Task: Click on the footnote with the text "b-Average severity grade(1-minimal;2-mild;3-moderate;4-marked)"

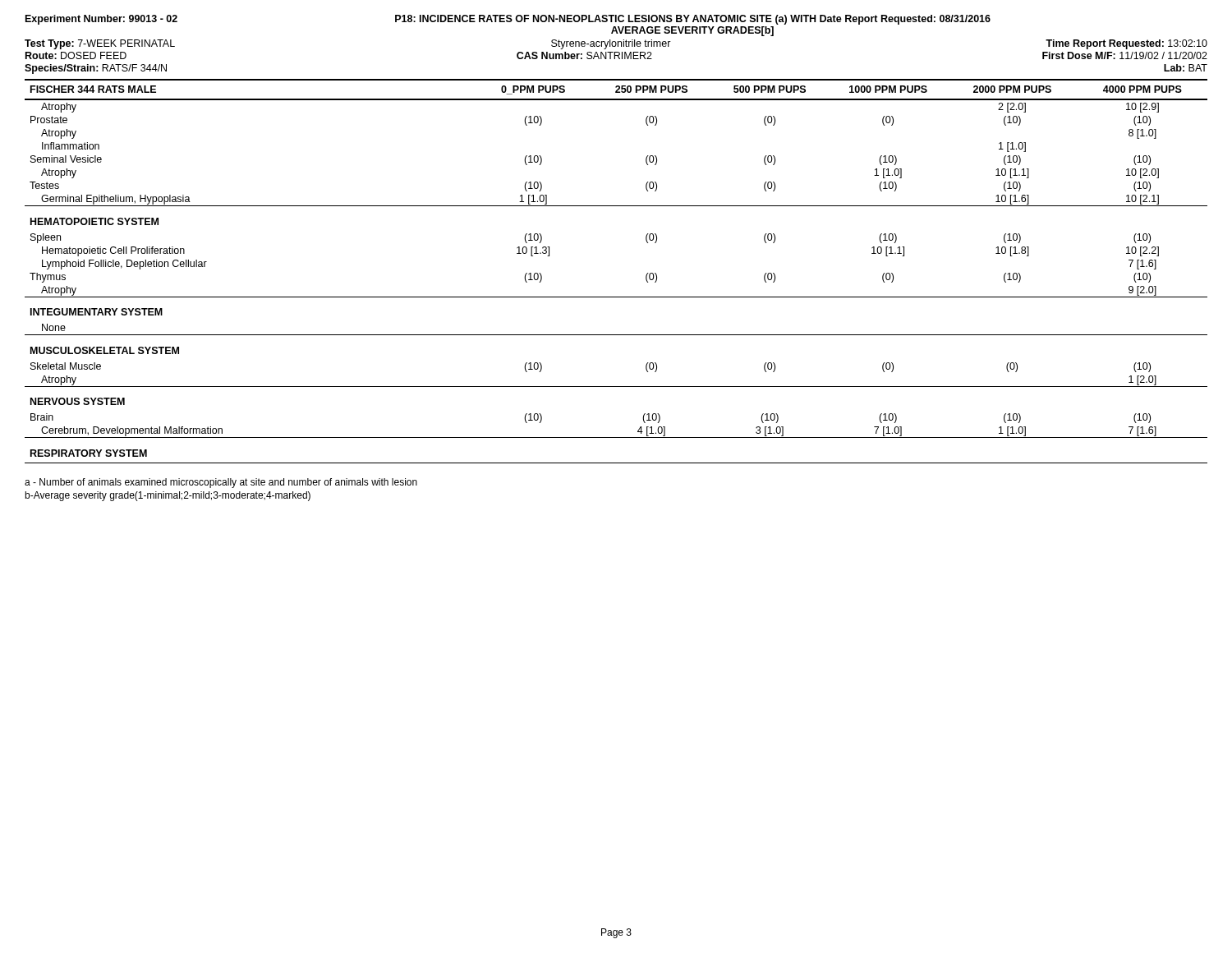Action: [168, 495]
